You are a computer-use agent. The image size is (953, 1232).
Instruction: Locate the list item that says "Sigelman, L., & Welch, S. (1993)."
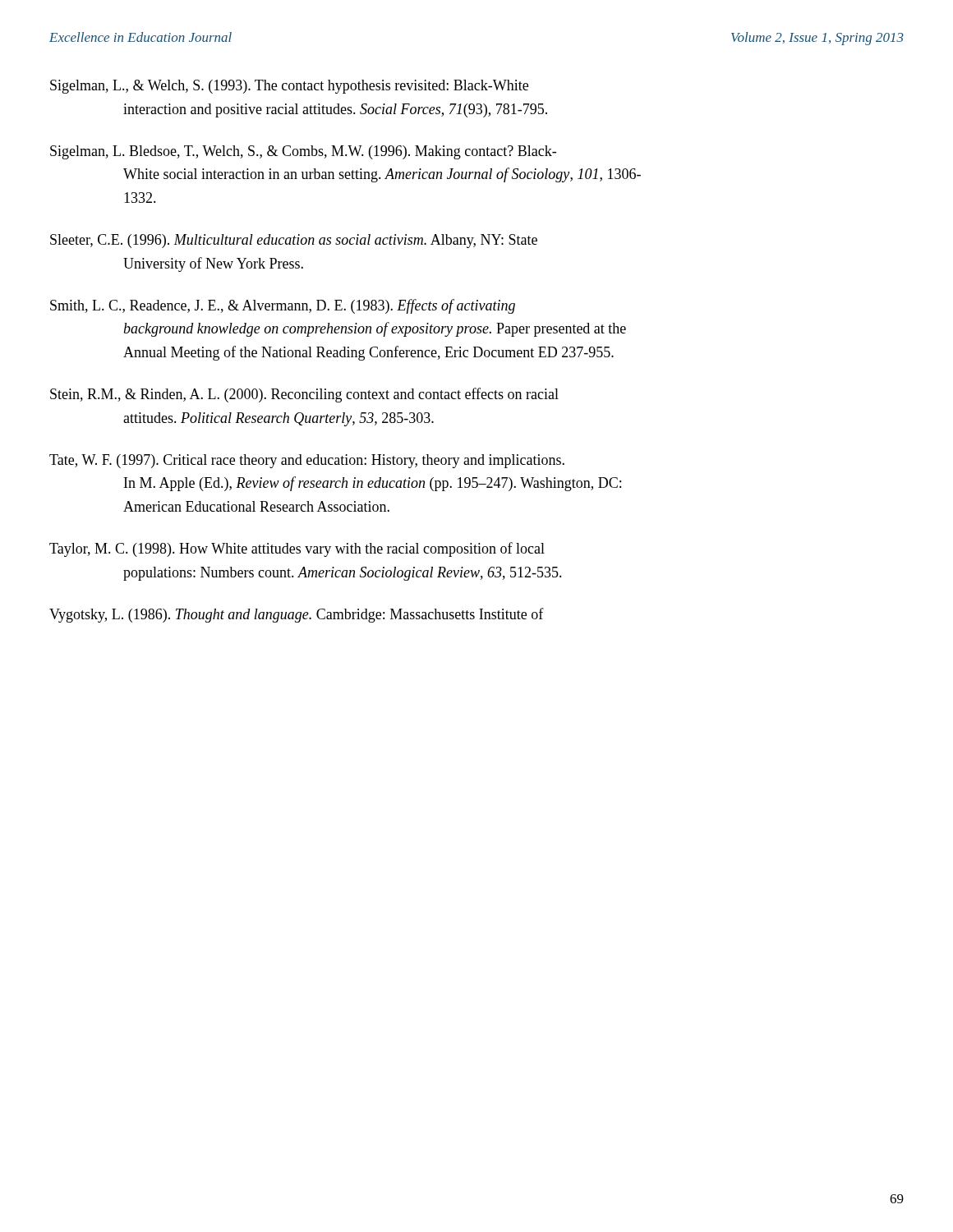pyautogui.click(x=476, y=98)
